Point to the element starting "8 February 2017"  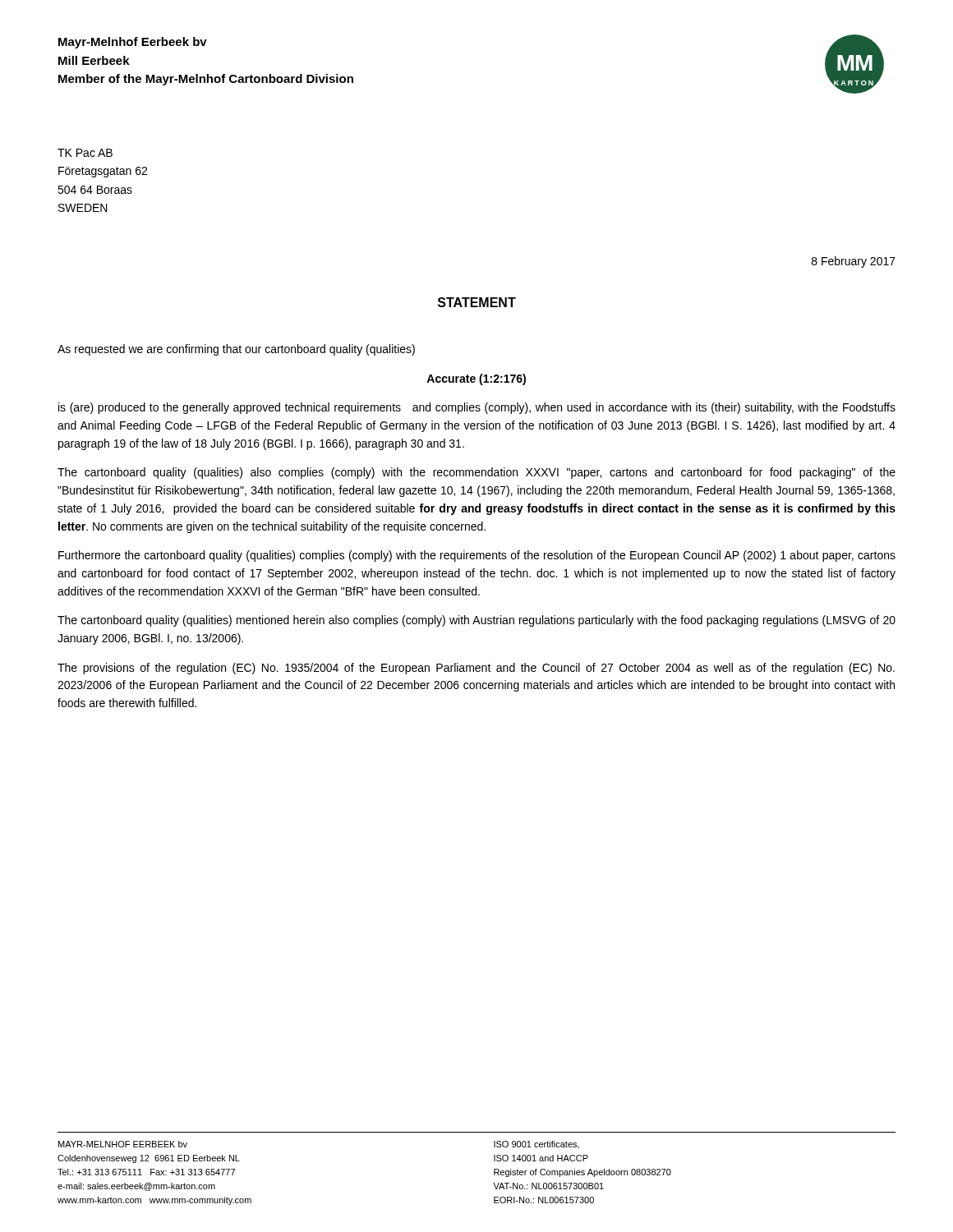[853, 261]
